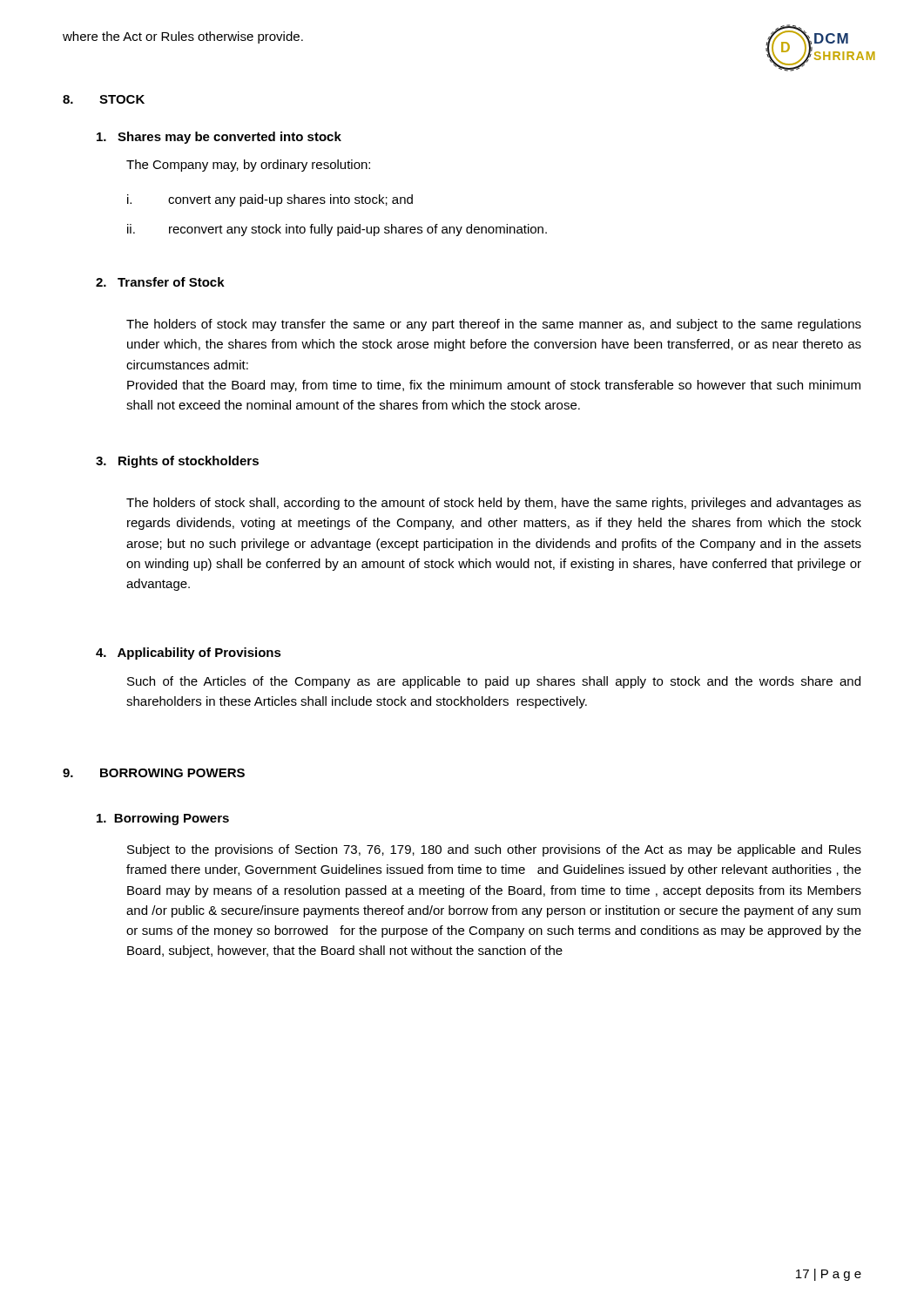924x1307 pixels.
Task: Click on the section header with the text "3. Rights of stockholders"
Action: (x=177, y=461)
